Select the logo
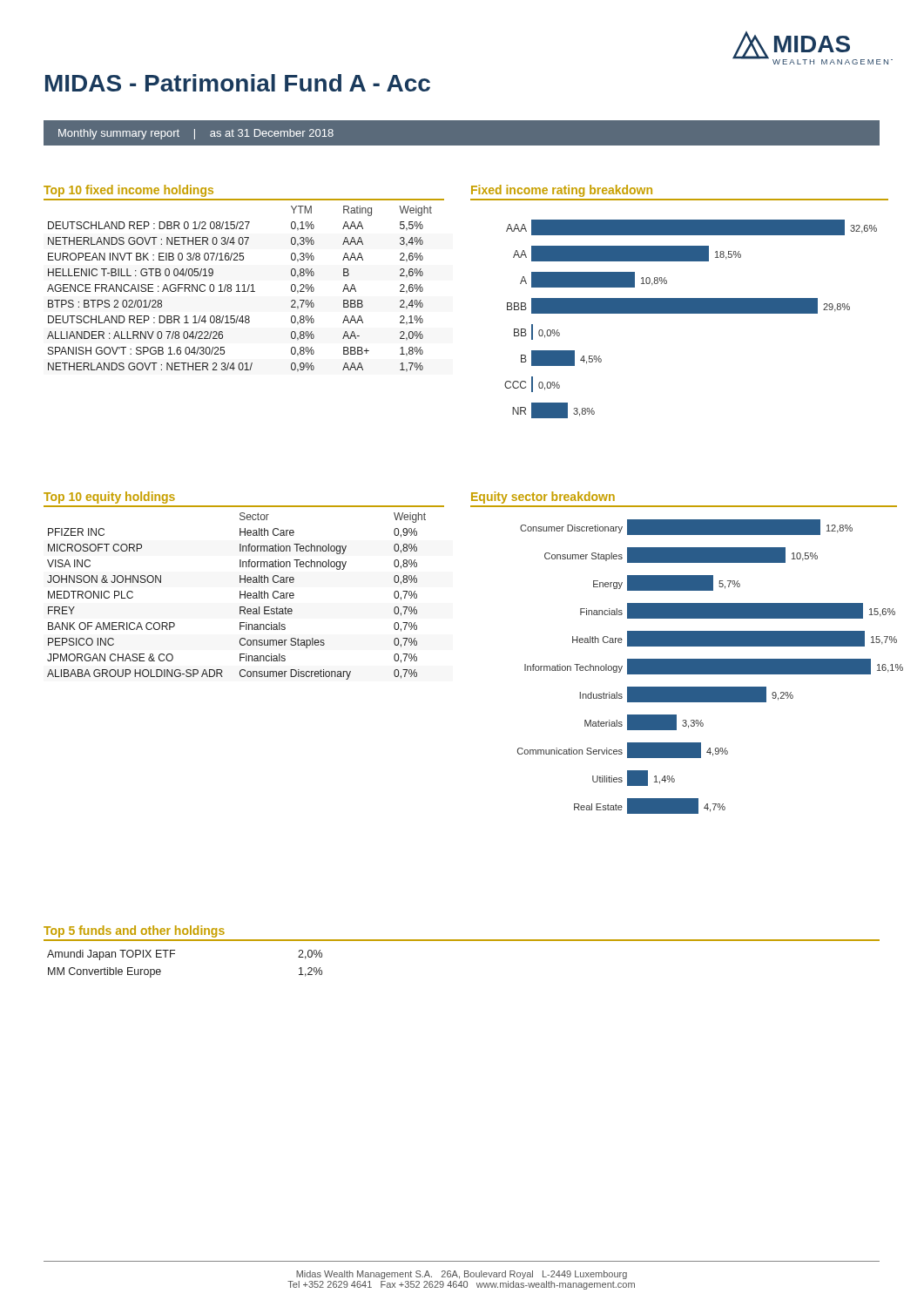924x1307 pixels. 810,46
